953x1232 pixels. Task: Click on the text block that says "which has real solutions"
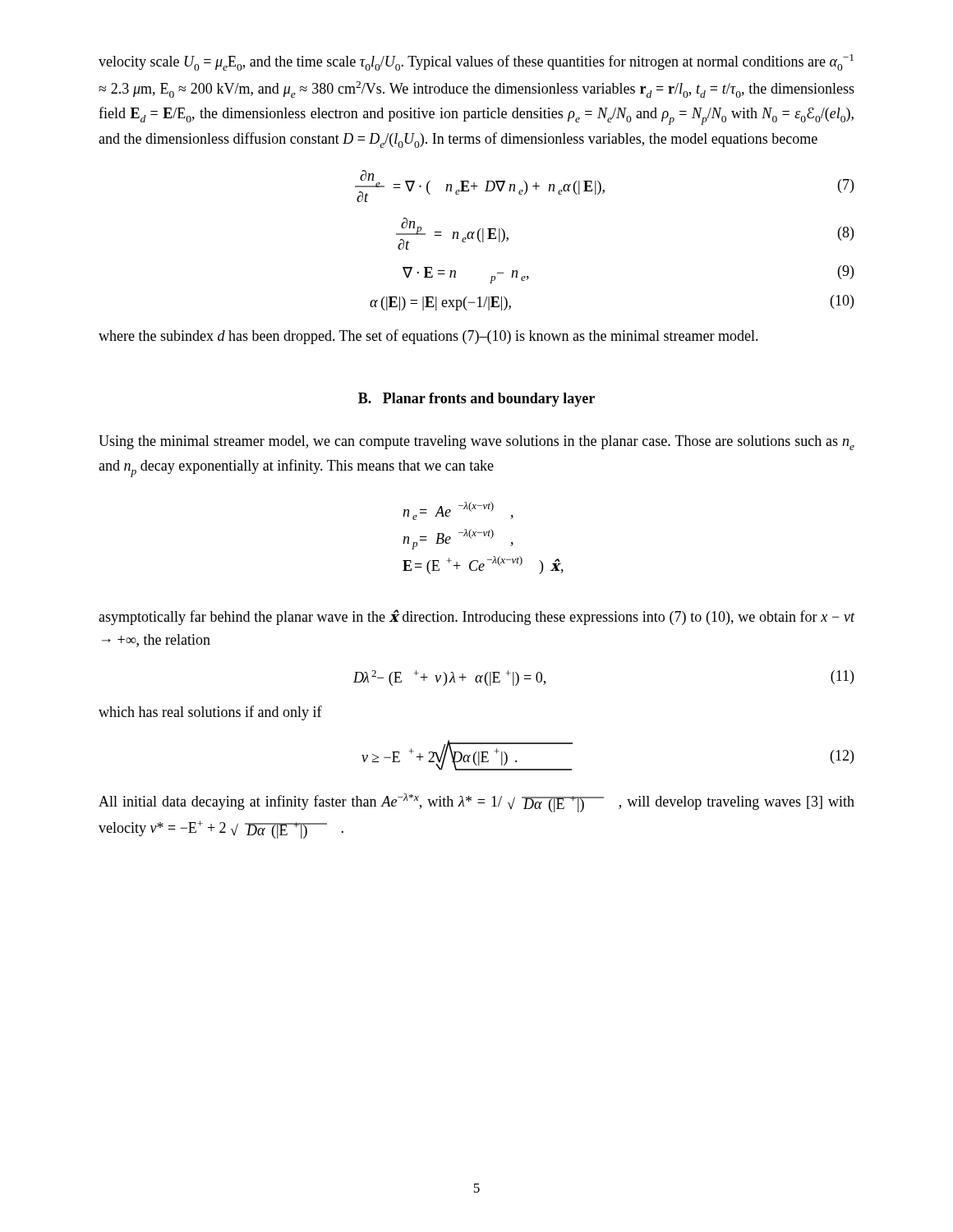(x=210, y=712)
